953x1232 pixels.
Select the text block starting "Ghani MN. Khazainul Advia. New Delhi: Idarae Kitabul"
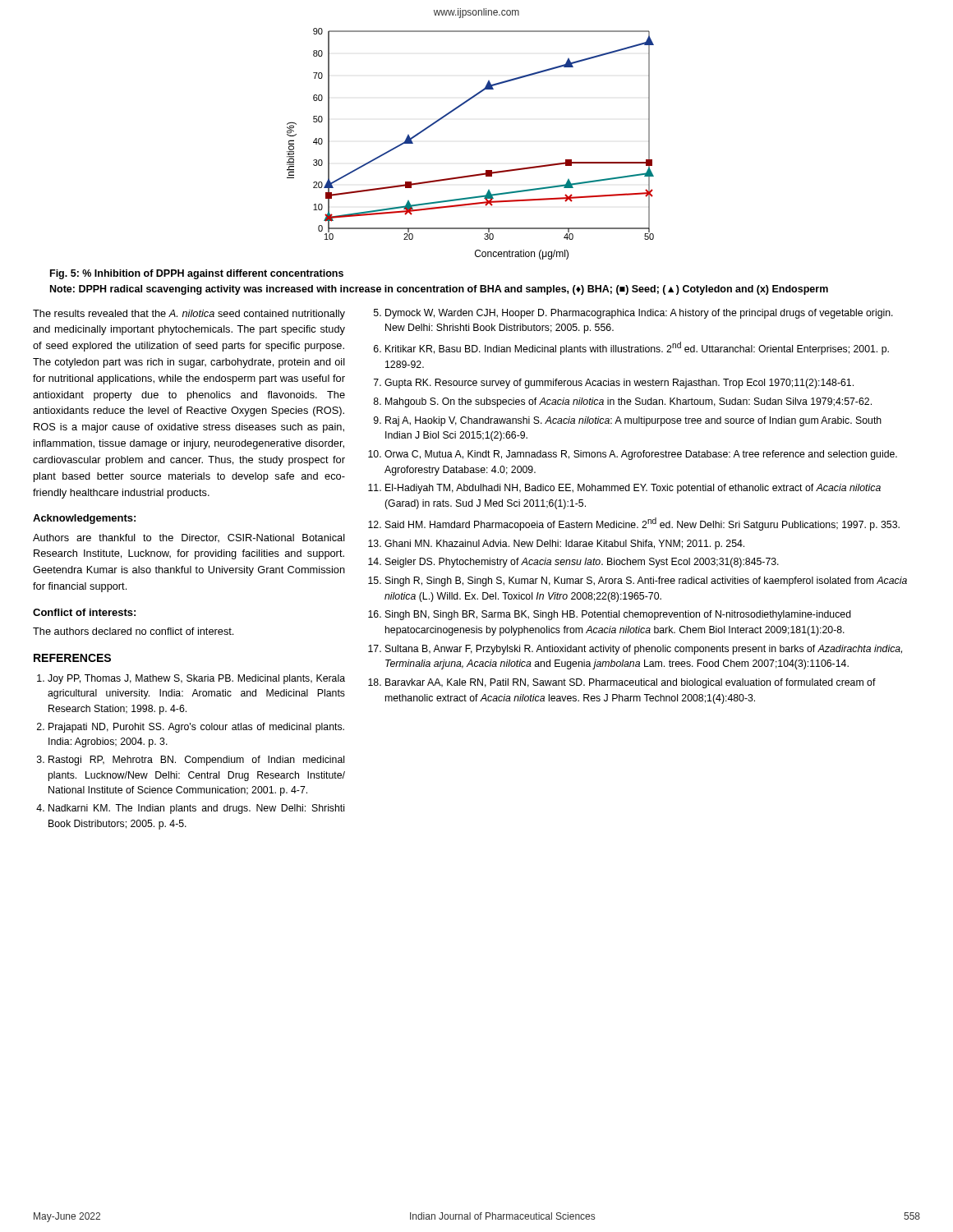click(565, 543)
